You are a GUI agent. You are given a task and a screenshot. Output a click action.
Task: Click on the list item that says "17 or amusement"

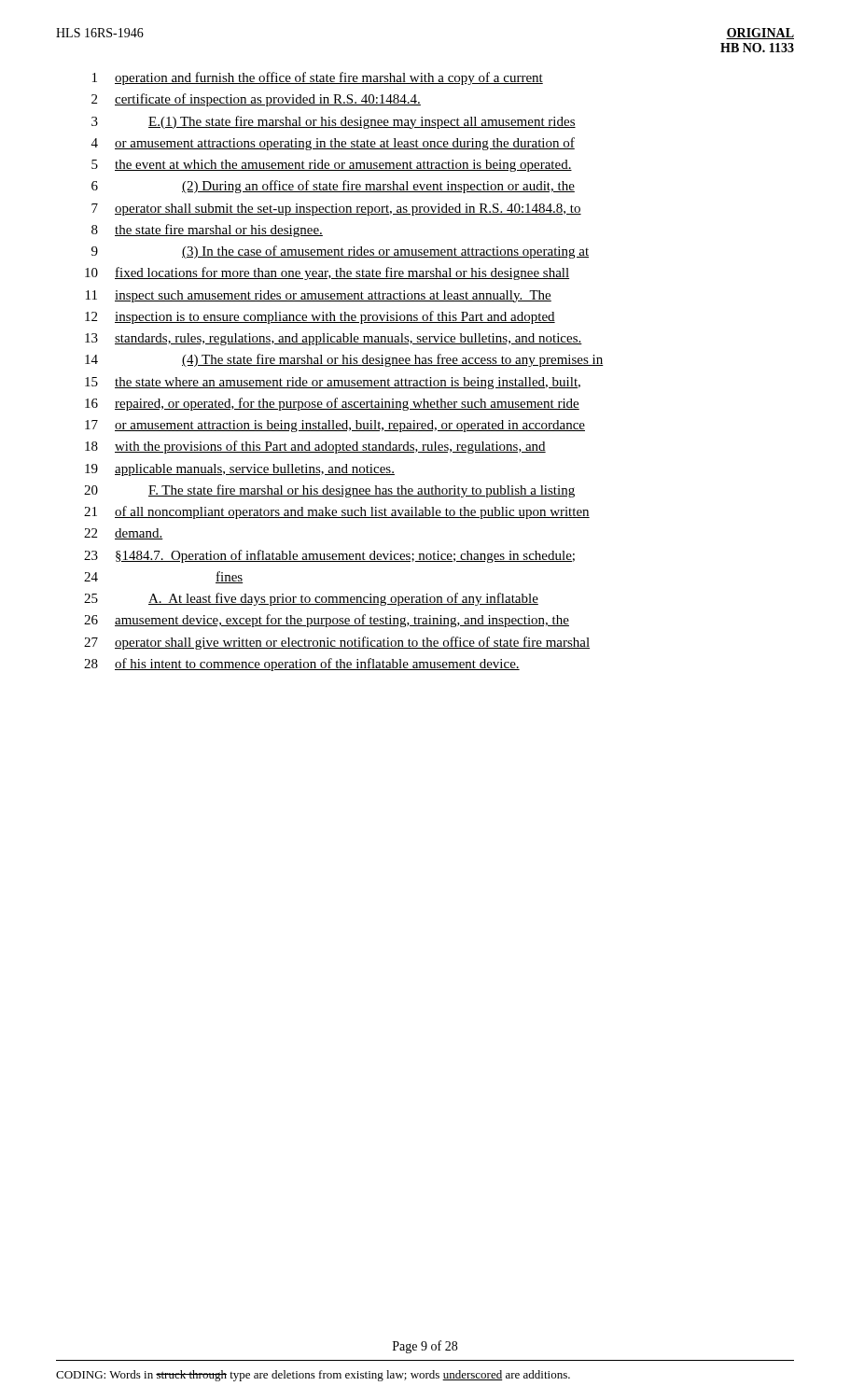(425, 425)
